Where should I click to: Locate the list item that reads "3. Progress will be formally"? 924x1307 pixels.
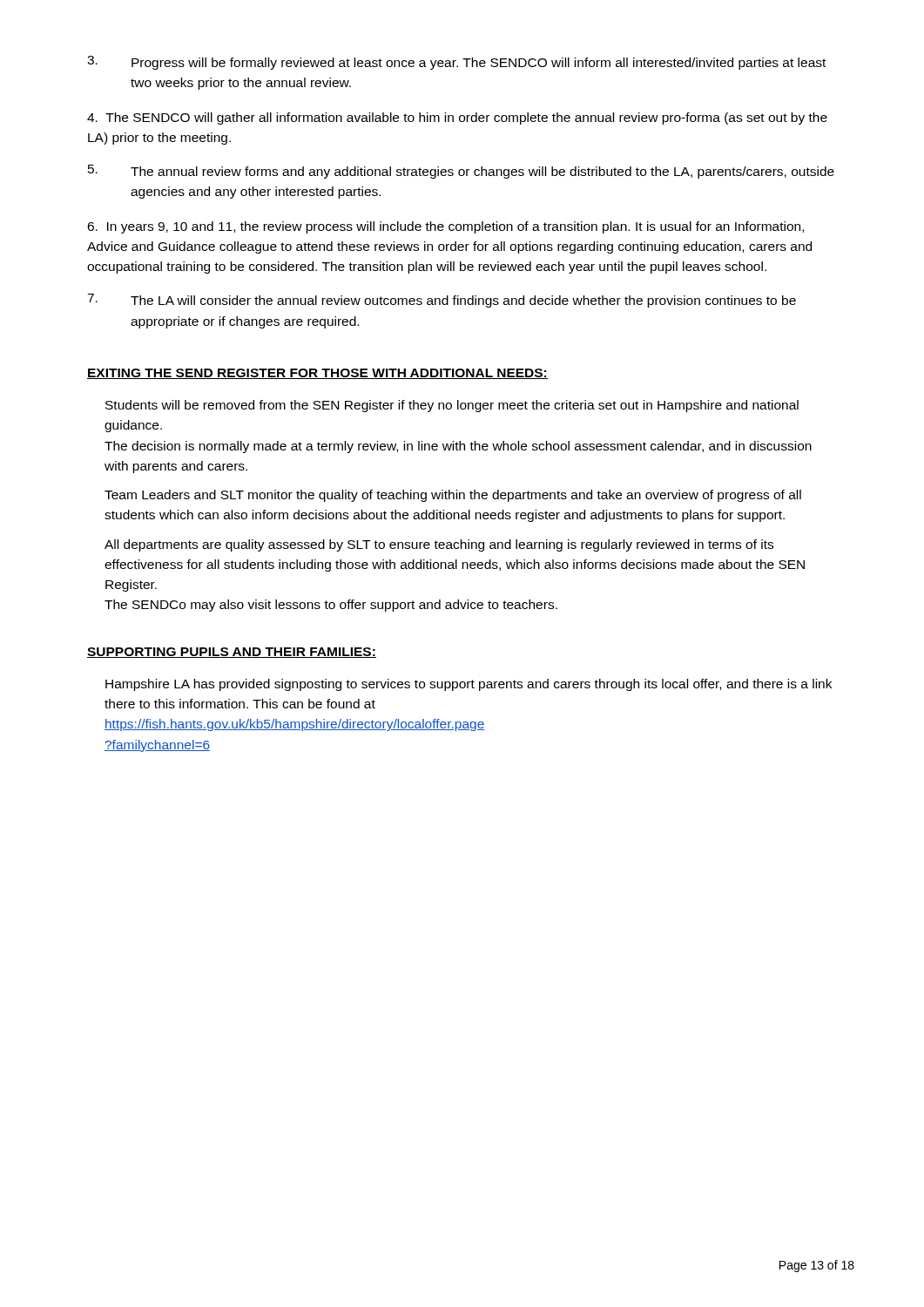point(462,73)
